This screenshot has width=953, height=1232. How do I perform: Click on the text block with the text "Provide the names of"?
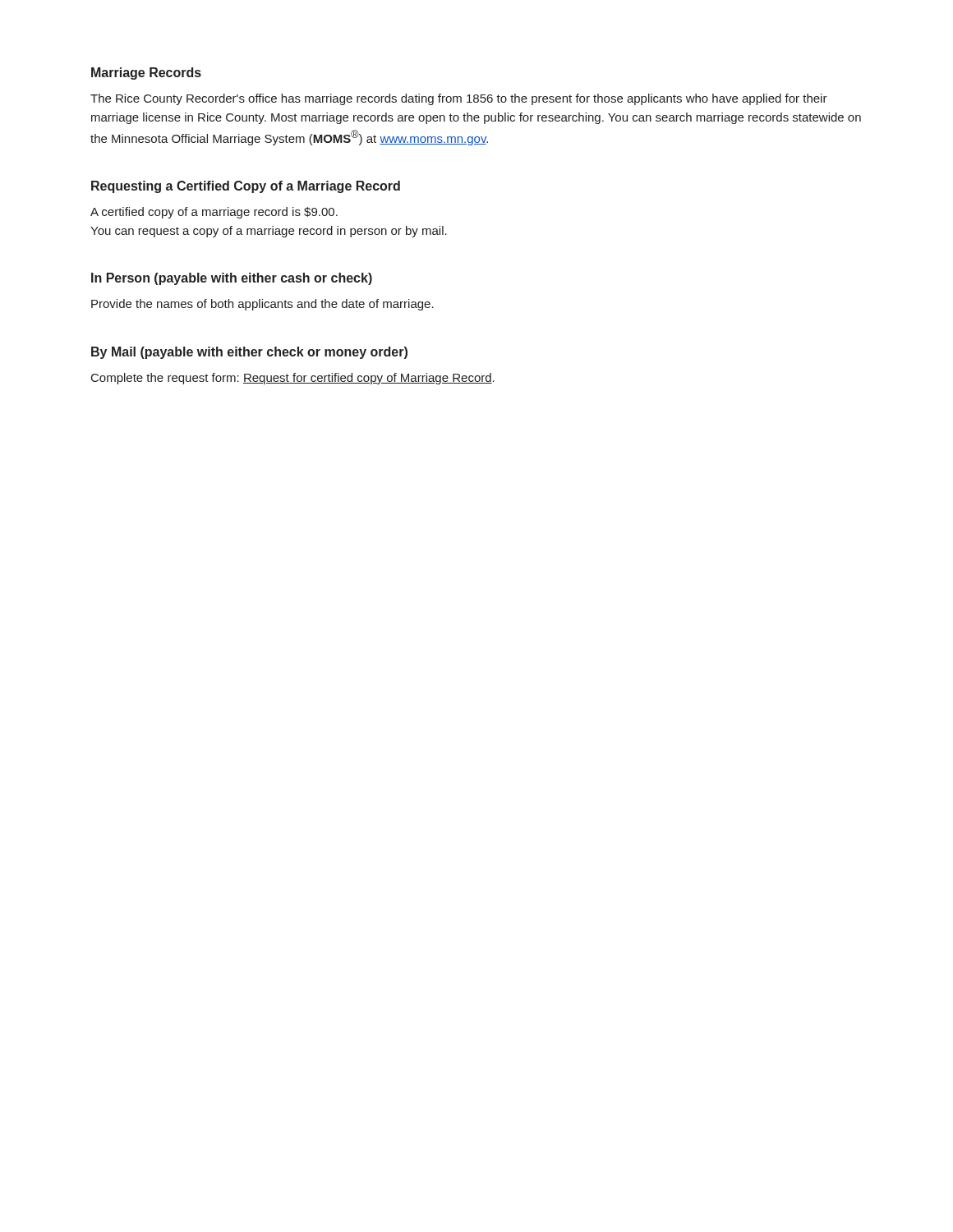click(x=262, y=304)
